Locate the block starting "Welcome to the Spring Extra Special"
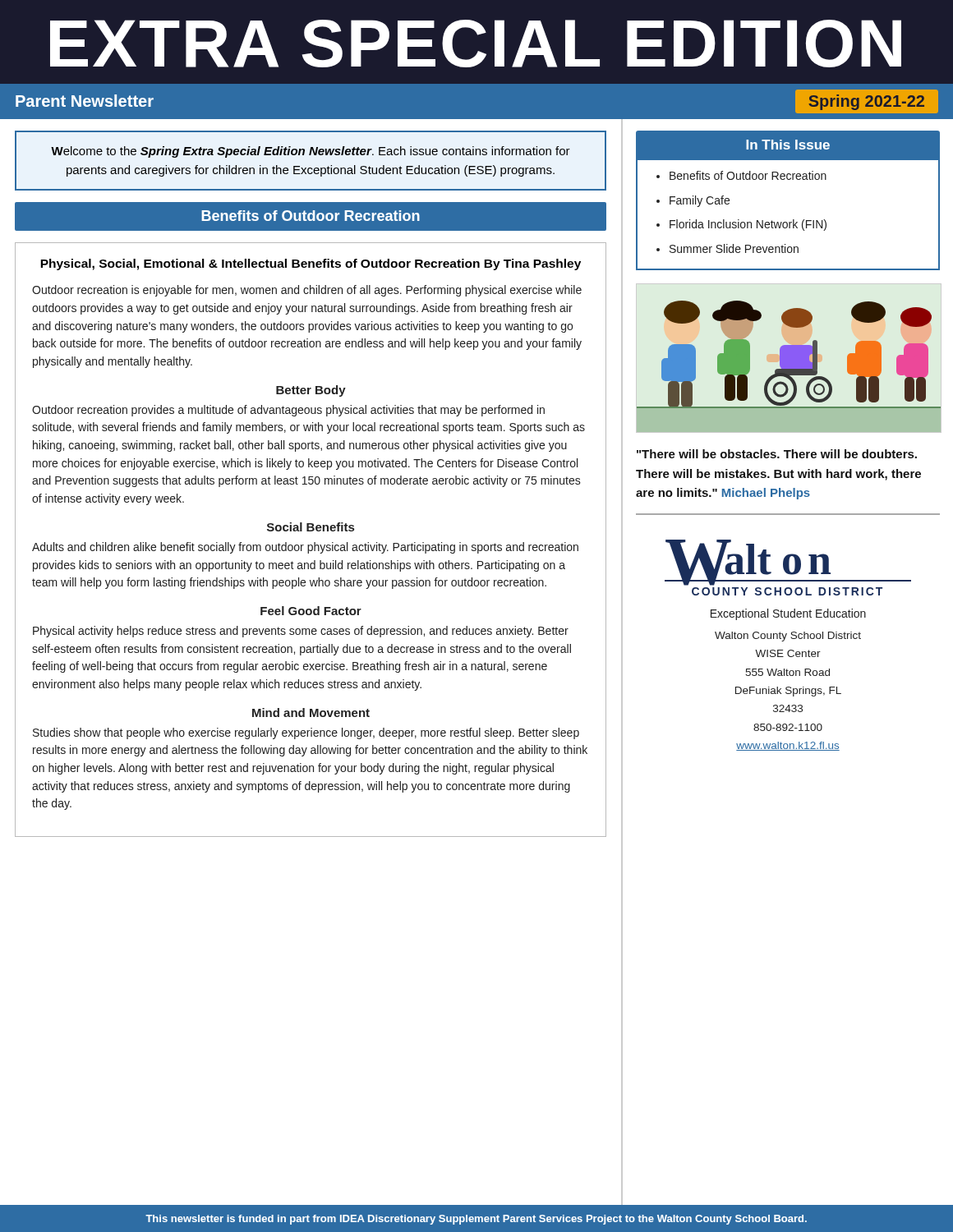Screen dimensions: 1232x953 (x=311, y=160)
